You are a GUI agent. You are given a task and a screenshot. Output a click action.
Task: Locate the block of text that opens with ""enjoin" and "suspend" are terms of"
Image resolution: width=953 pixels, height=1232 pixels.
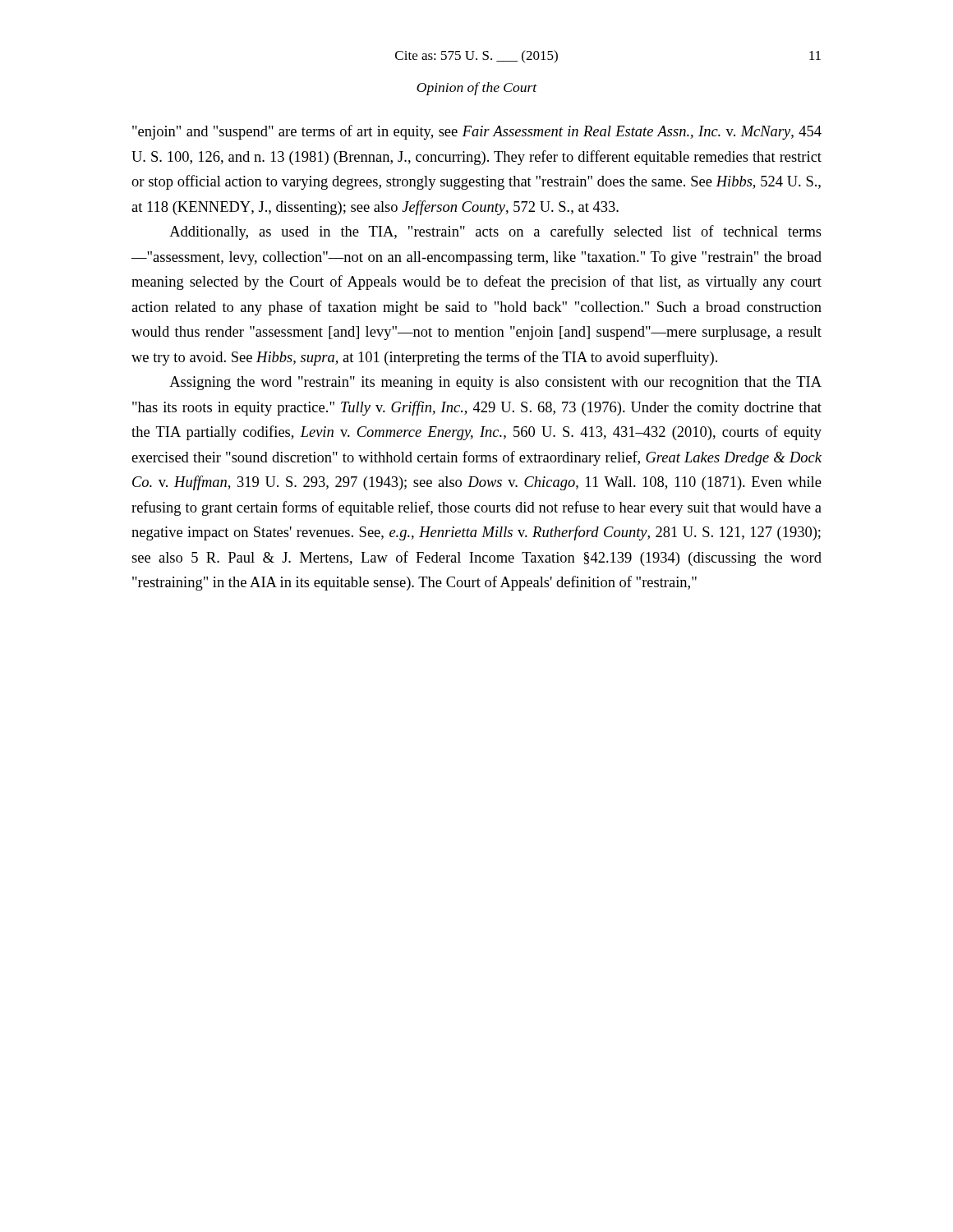click(476, 169)
